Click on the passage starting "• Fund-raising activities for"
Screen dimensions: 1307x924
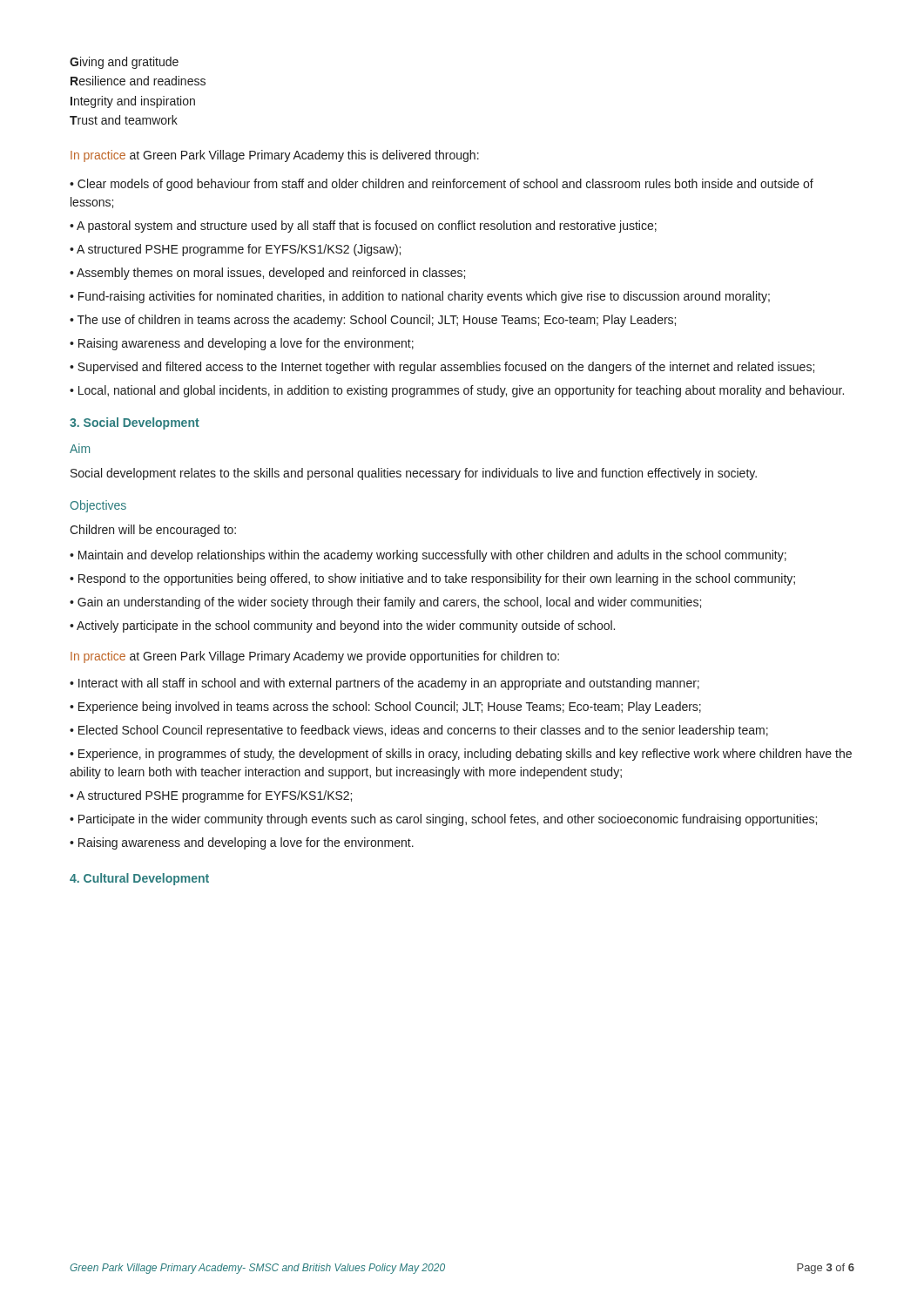click(x=420, y=296)
